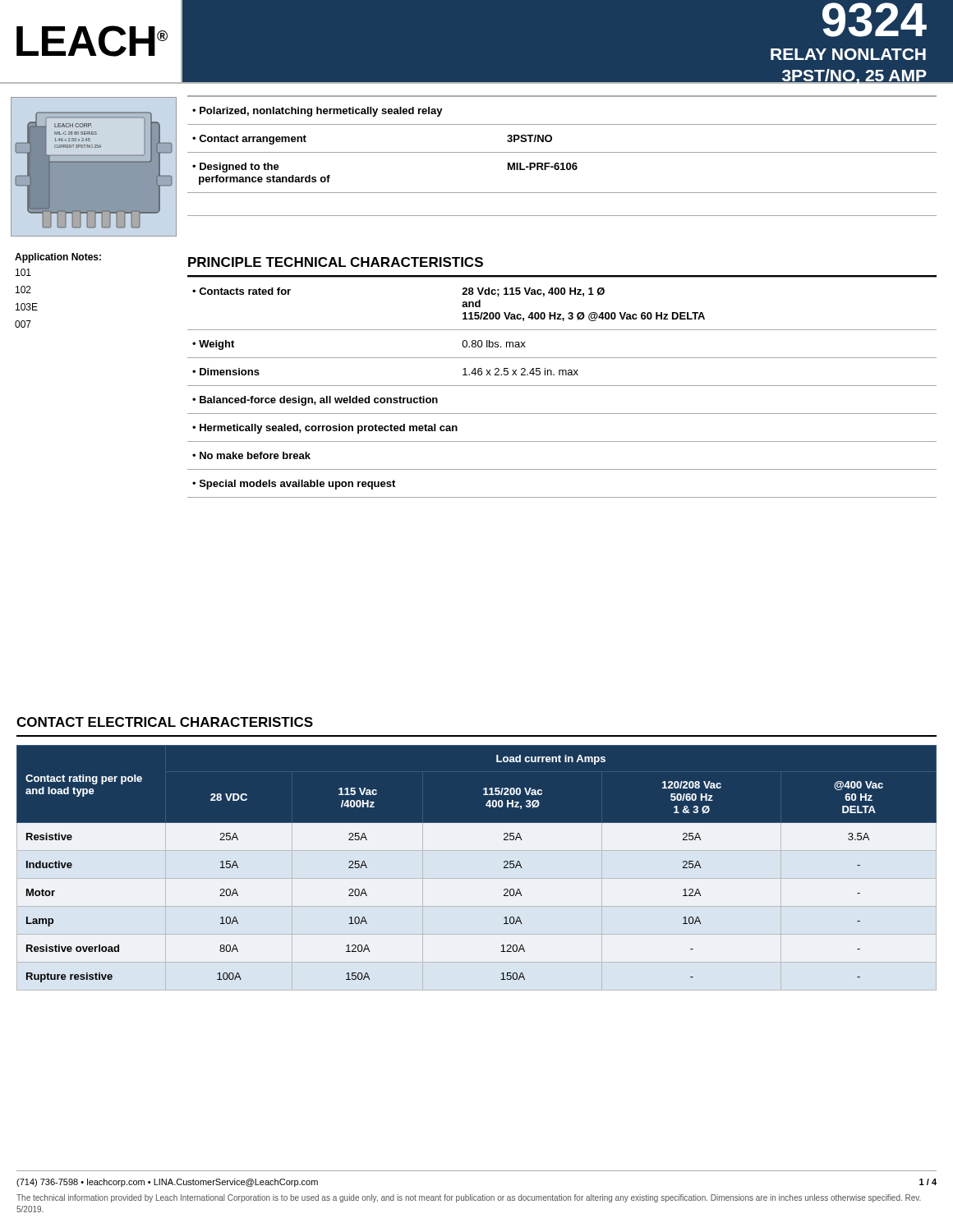Select the block starting "CONTACT ELECTRICAL CHARACTERISTICS"

pos(165,722)
